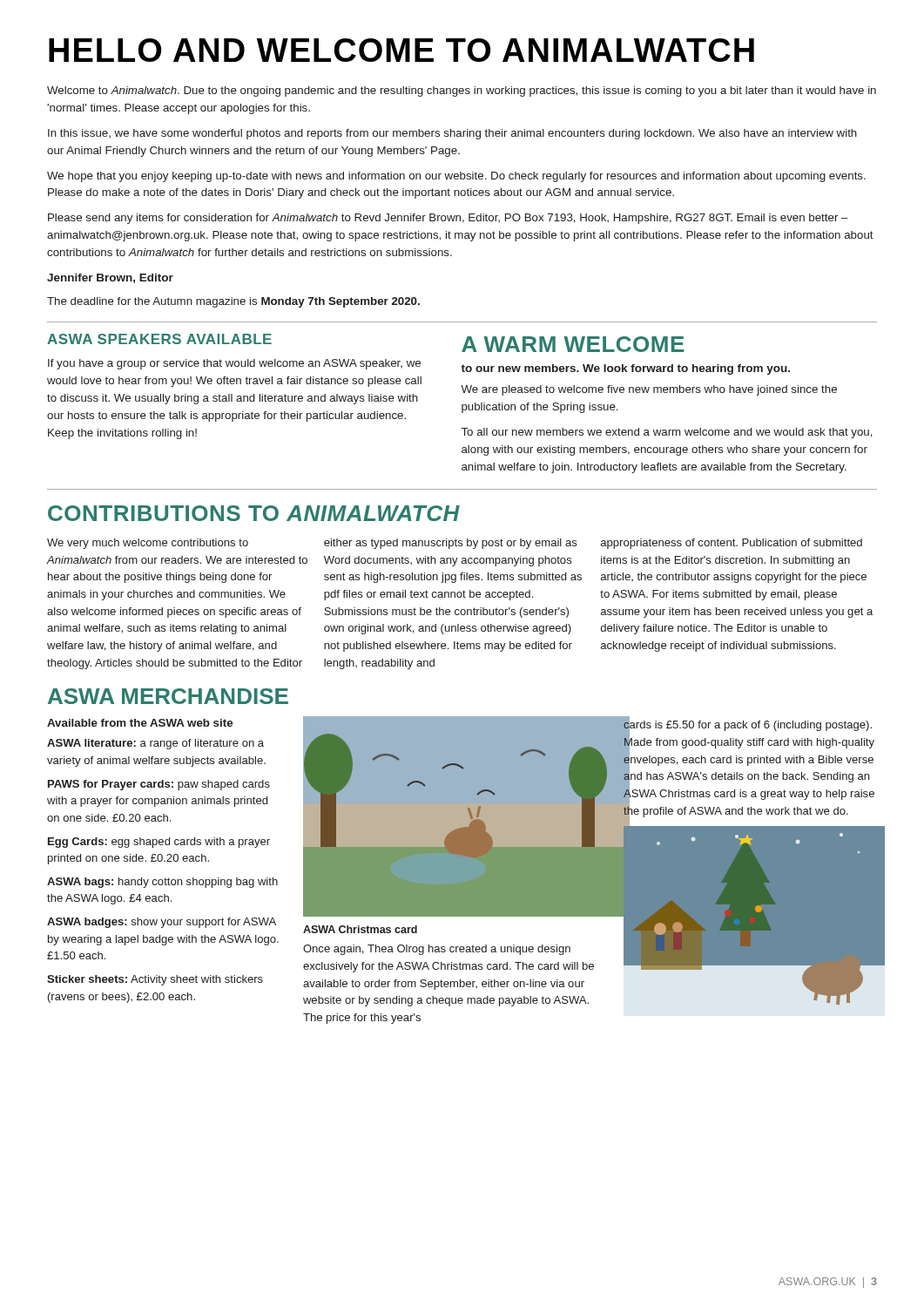Point to the element starting "Please send any items for consideration for Animalwatch"
The image size is (924, 1307).
pyautogui.click(x=460, y=235)
